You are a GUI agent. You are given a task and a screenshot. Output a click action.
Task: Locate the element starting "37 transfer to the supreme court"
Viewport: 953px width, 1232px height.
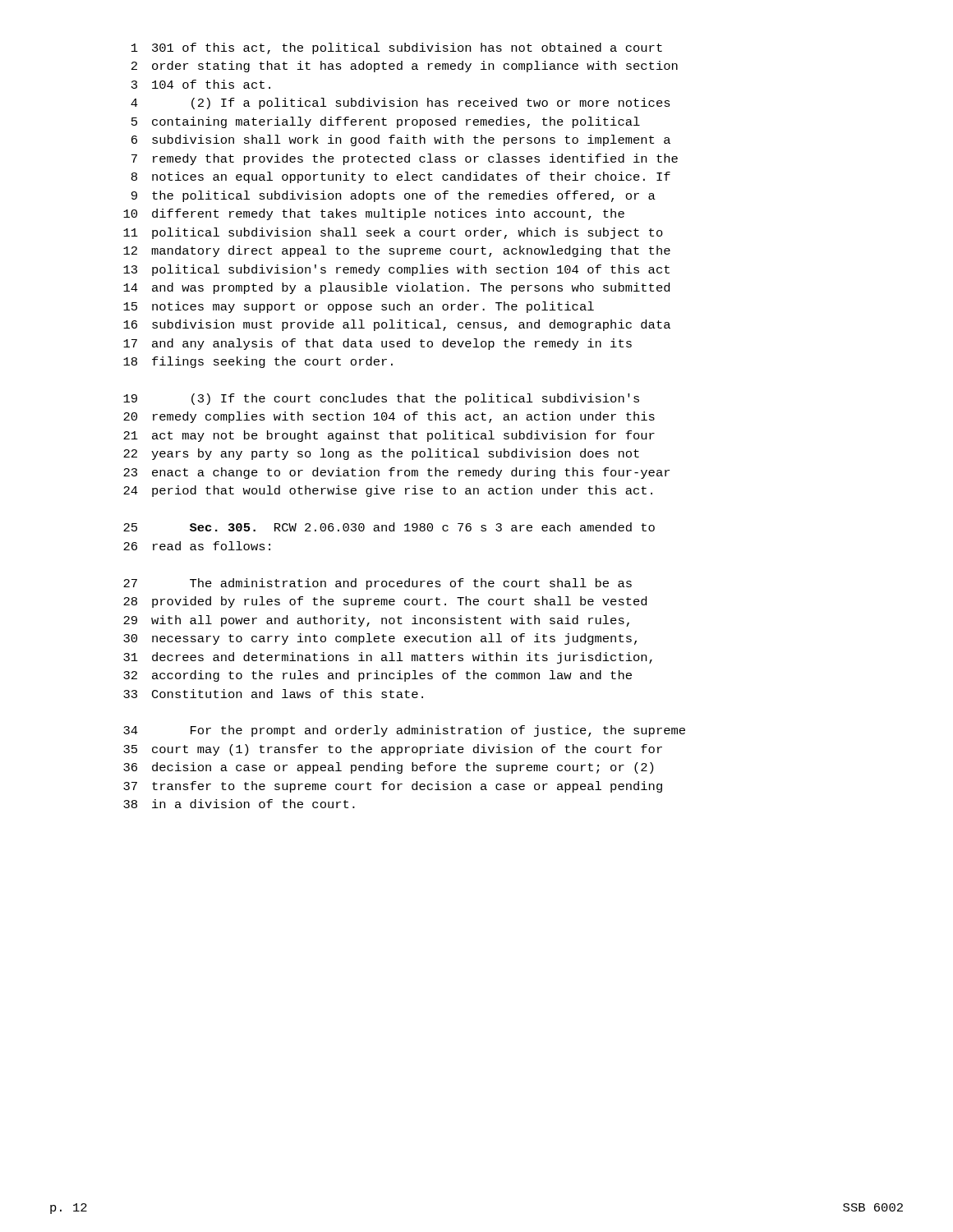pyautogui.click(x=501, y=787)
